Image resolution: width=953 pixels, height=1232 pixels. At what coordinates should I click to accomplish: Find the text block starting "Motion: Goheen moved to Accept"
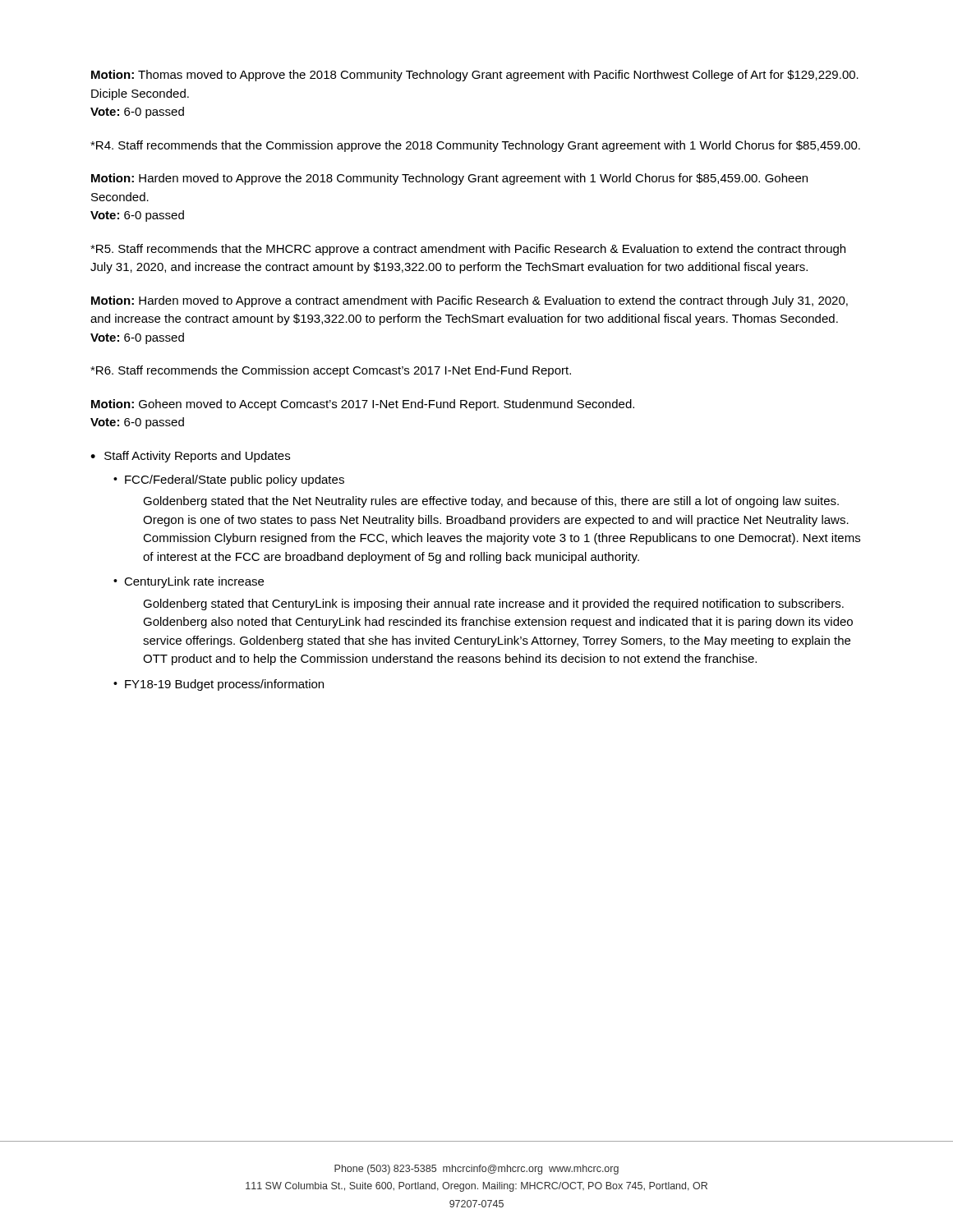tap(363, 413)
